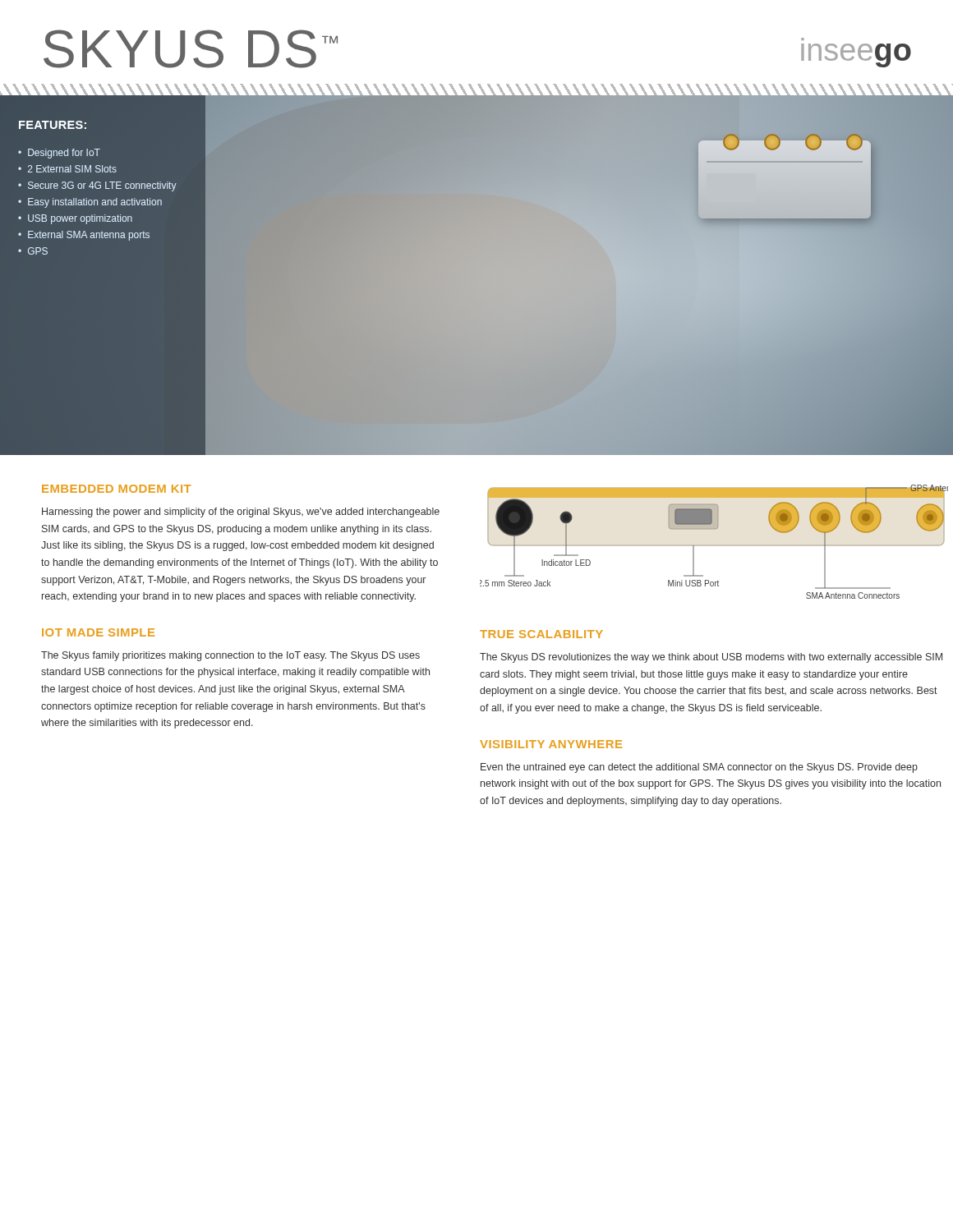Select the passage starting "•Designed for IoT"
The image size is (953, 1232).
[59, 153]
